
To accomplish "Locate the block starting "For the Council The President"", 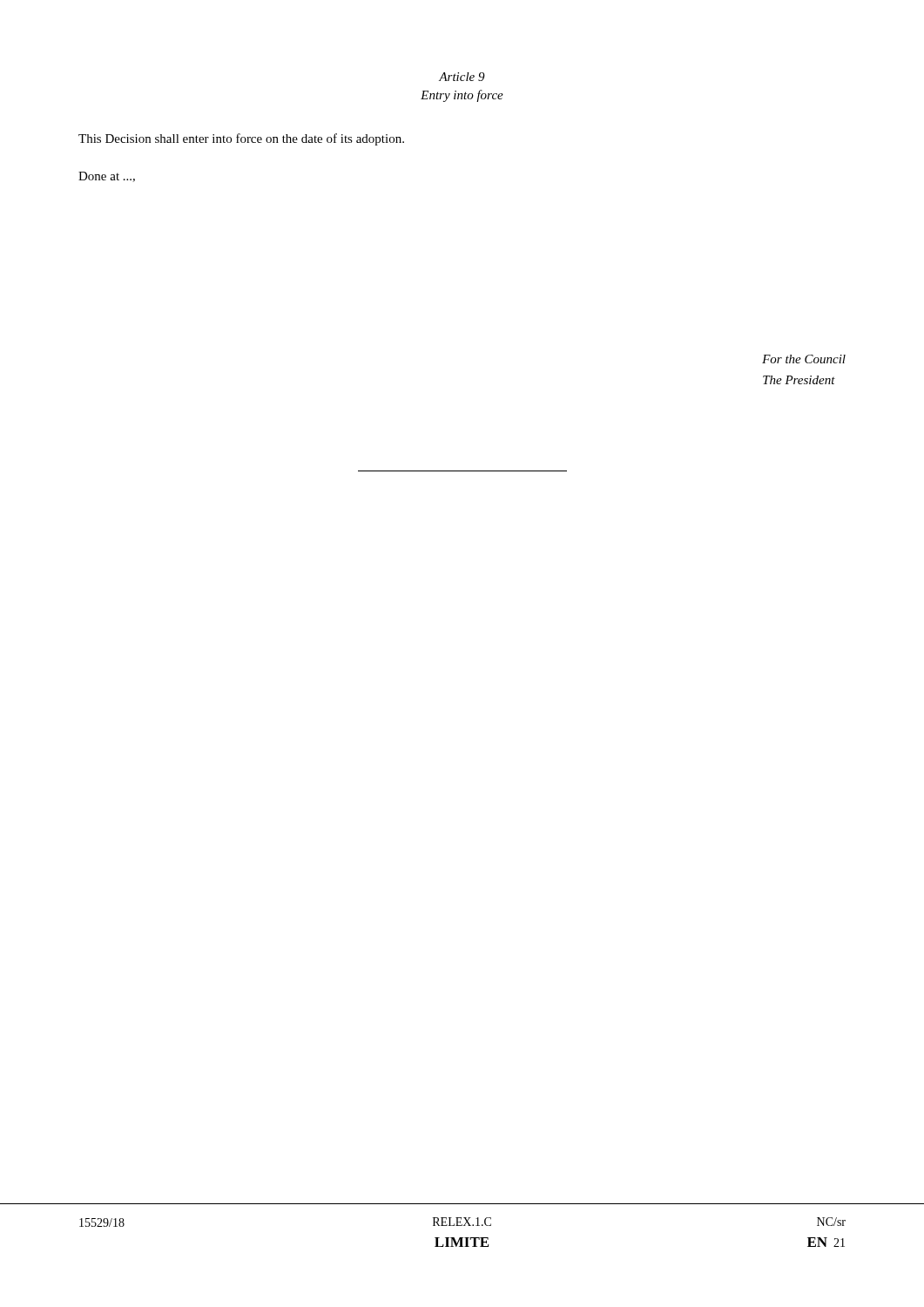I will [804, 369].
